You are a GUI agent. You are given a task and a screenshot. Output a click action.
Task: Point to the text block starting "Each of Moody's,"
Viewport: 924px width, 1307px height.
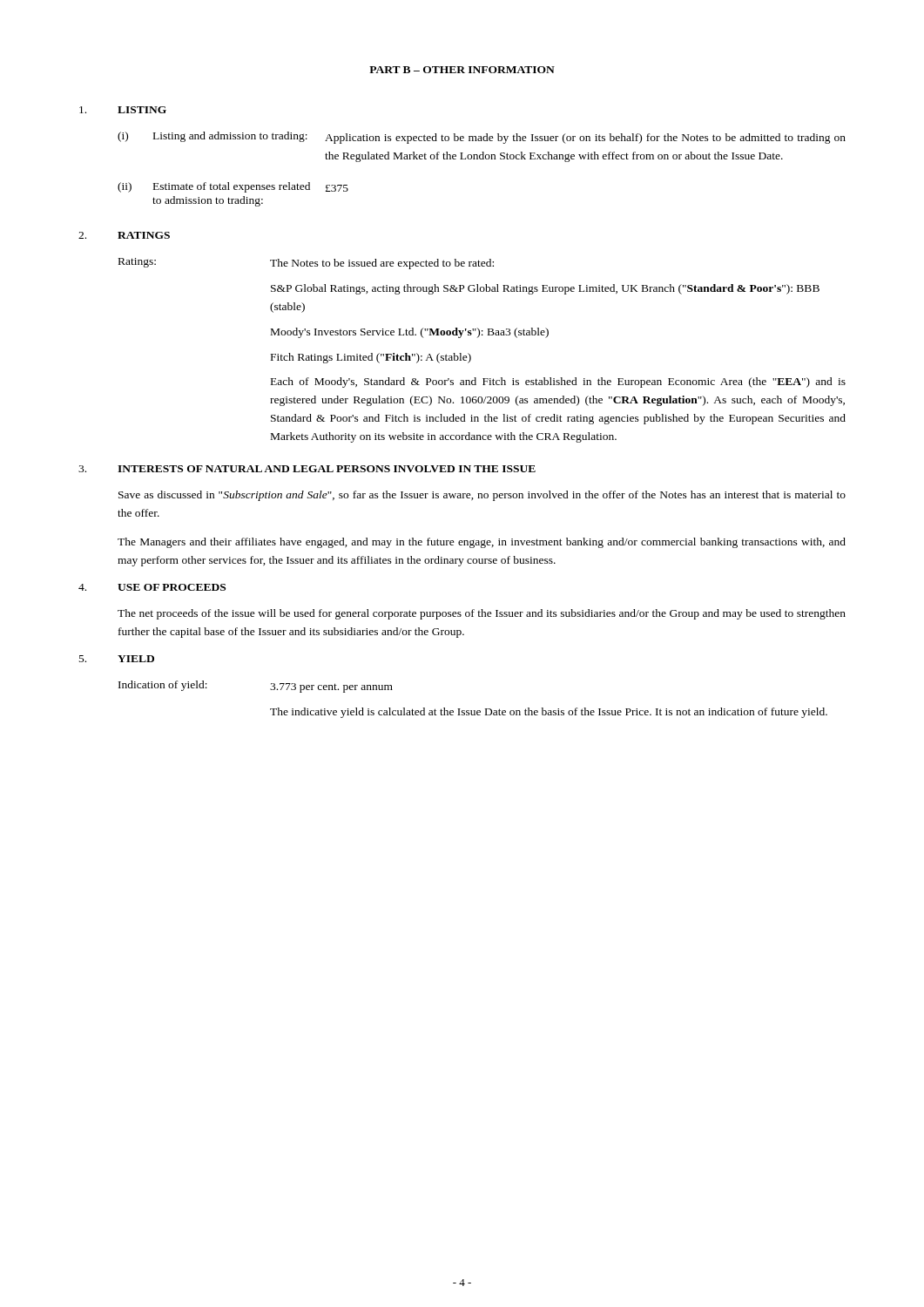coord(558,409)
